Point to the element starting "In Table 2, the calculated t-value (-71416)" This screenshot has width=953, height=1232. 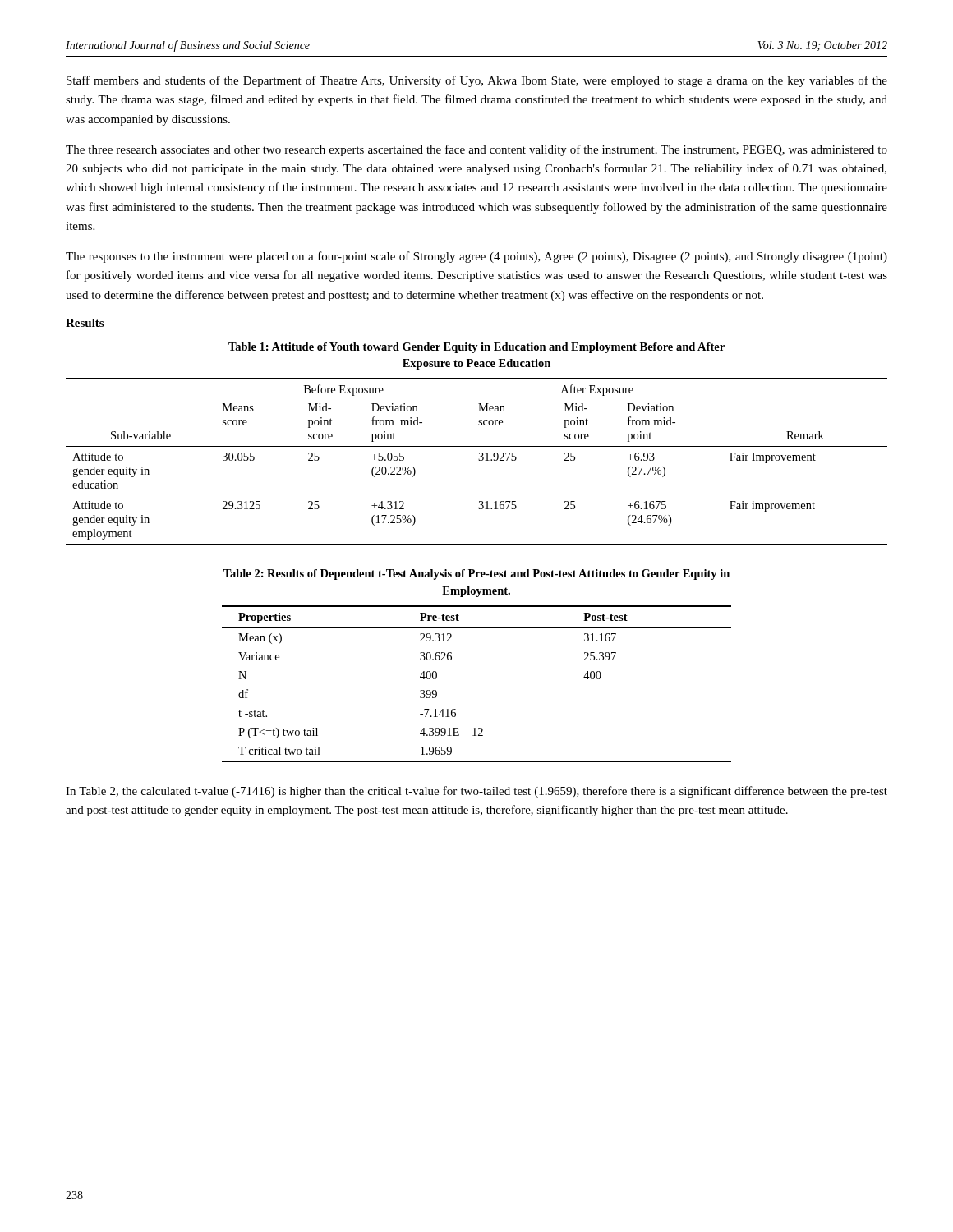476,800
